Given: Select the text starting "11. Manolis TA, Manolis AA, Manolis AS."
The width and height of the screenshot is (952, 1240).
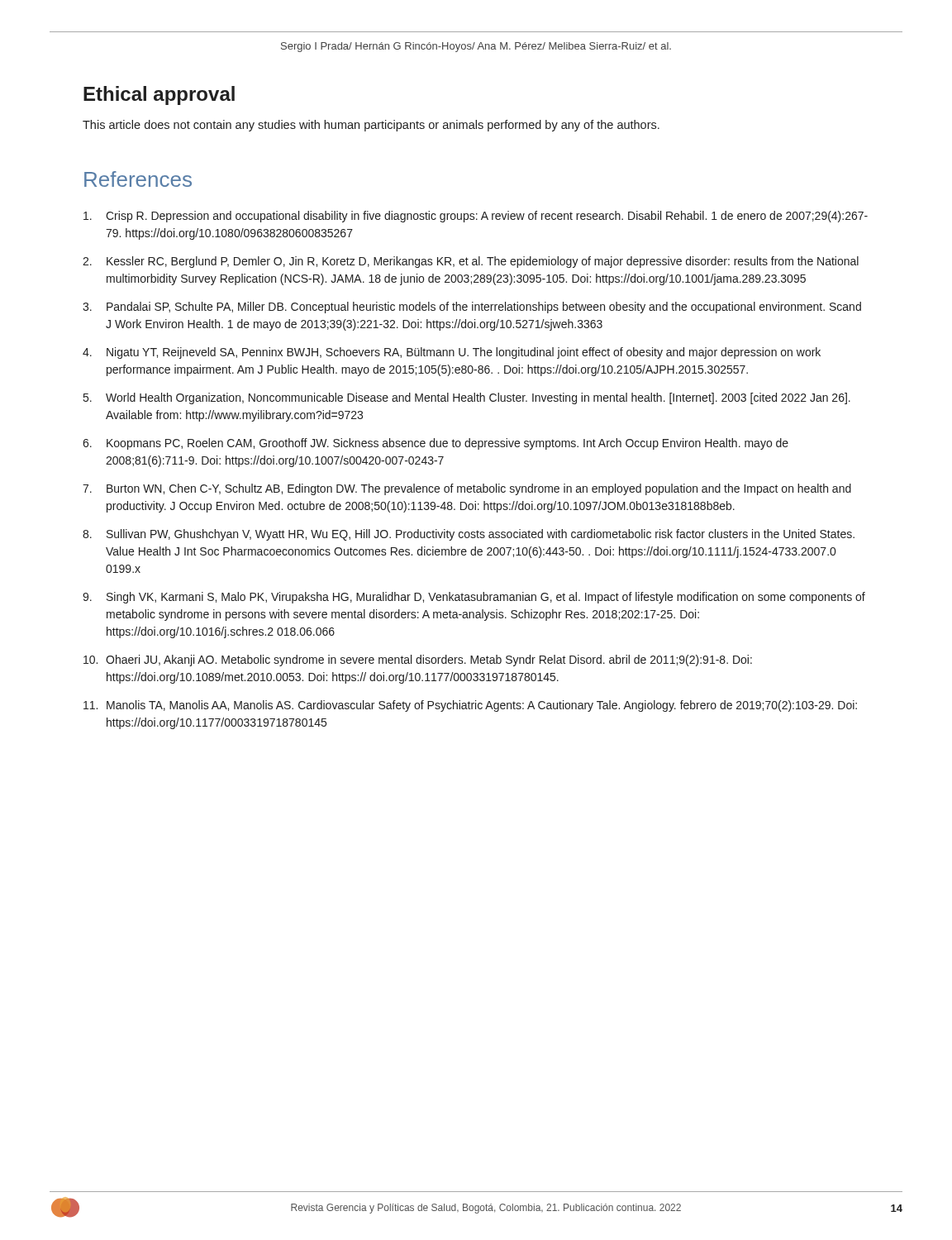Looking at the screenshot, I should point(476,715).
